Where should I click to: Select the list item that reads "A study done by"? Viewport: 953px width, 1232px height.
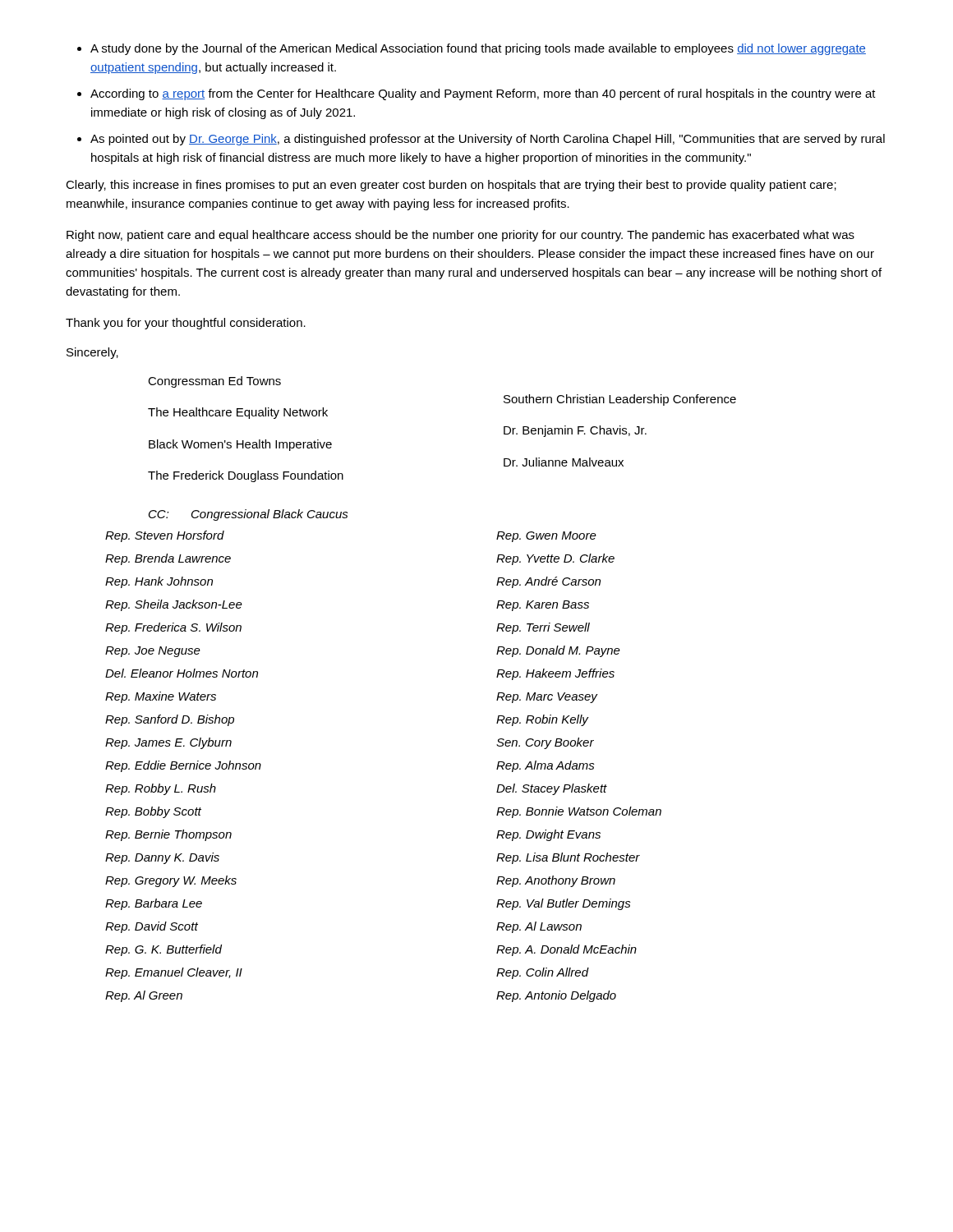476,103
